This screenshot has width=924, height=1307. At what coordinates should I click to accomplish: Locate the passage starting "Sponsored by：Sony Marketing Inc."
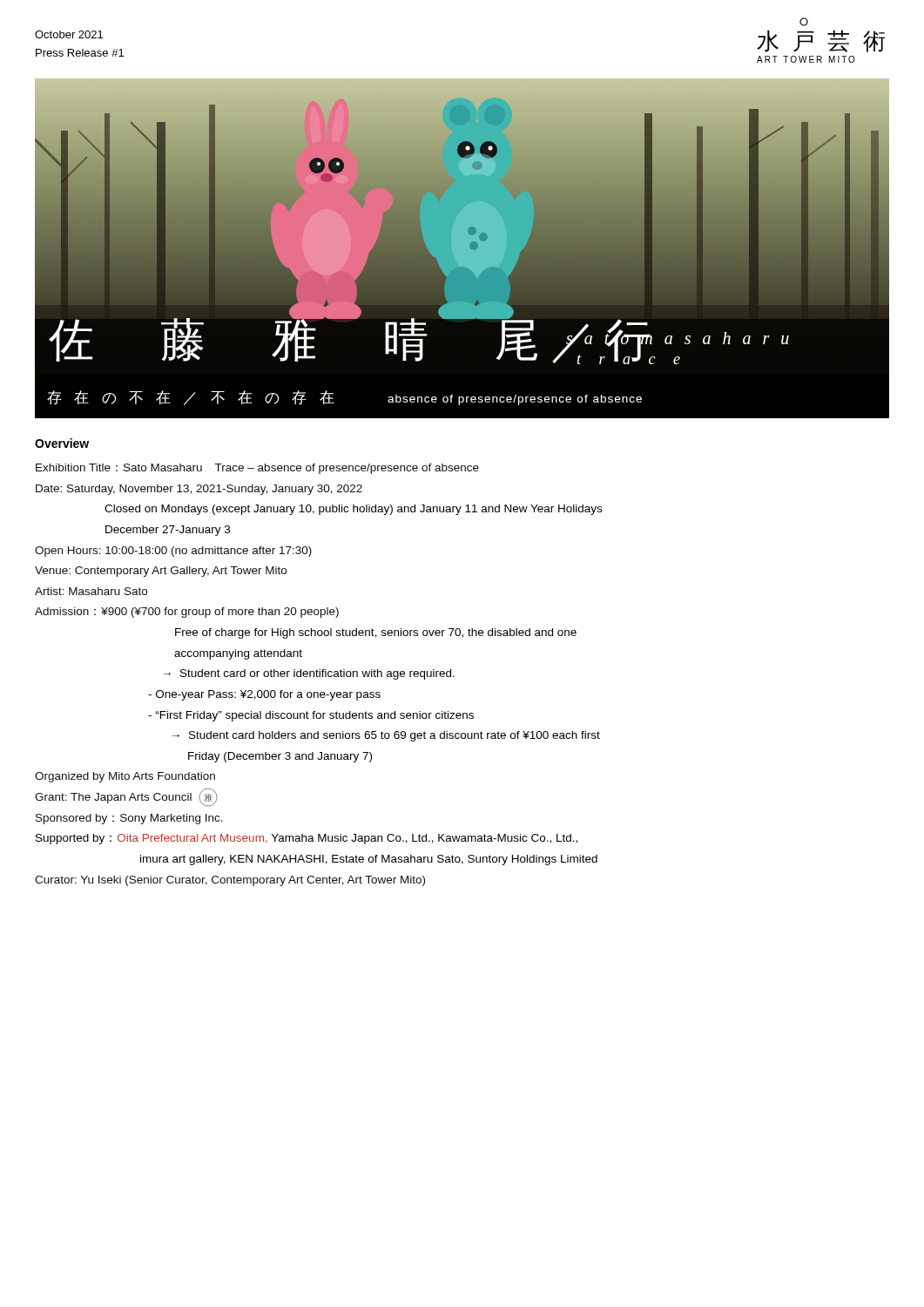(129, 817)
